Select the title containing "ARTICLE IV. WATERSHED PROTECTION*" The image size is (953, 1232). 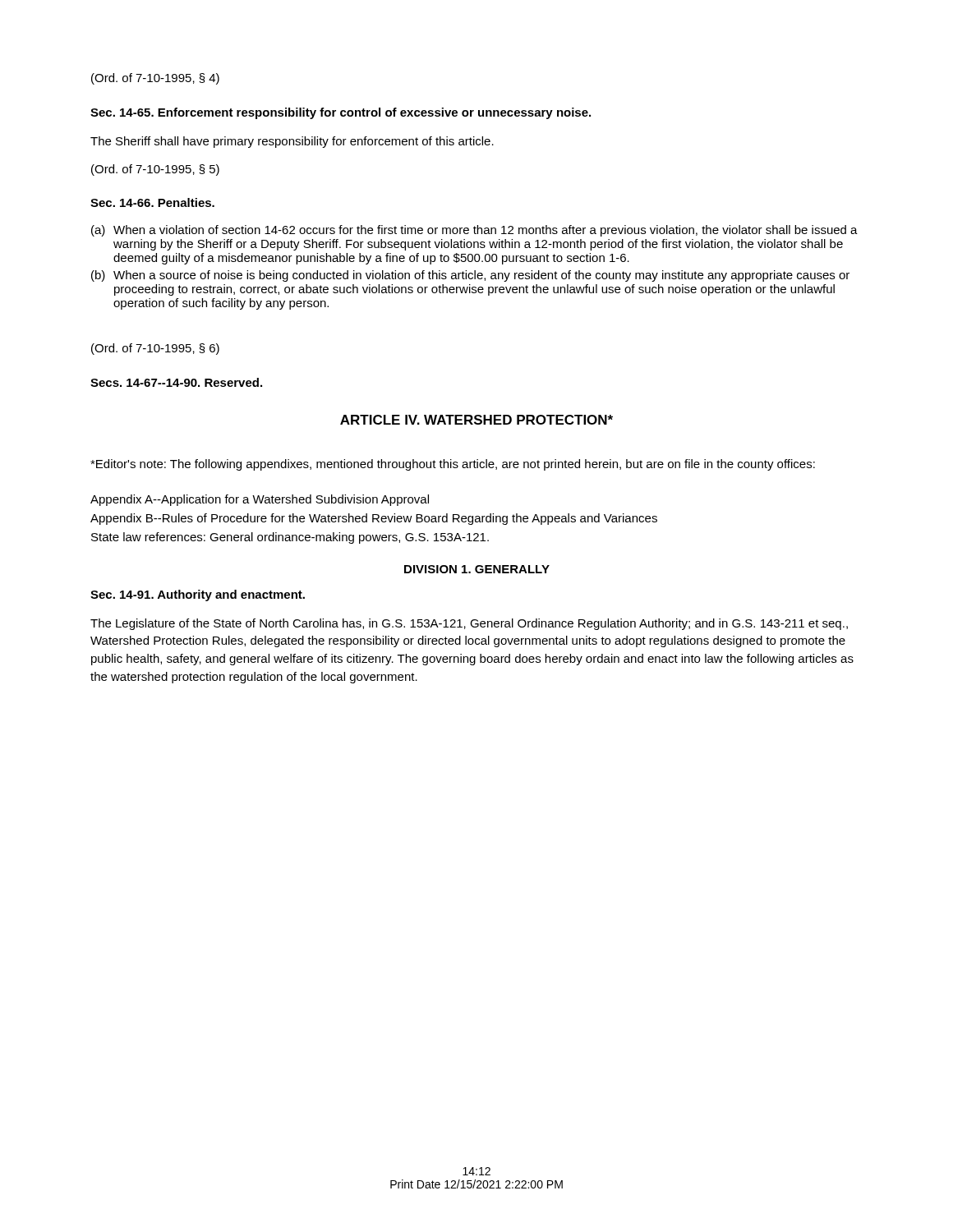coord(476,420)
